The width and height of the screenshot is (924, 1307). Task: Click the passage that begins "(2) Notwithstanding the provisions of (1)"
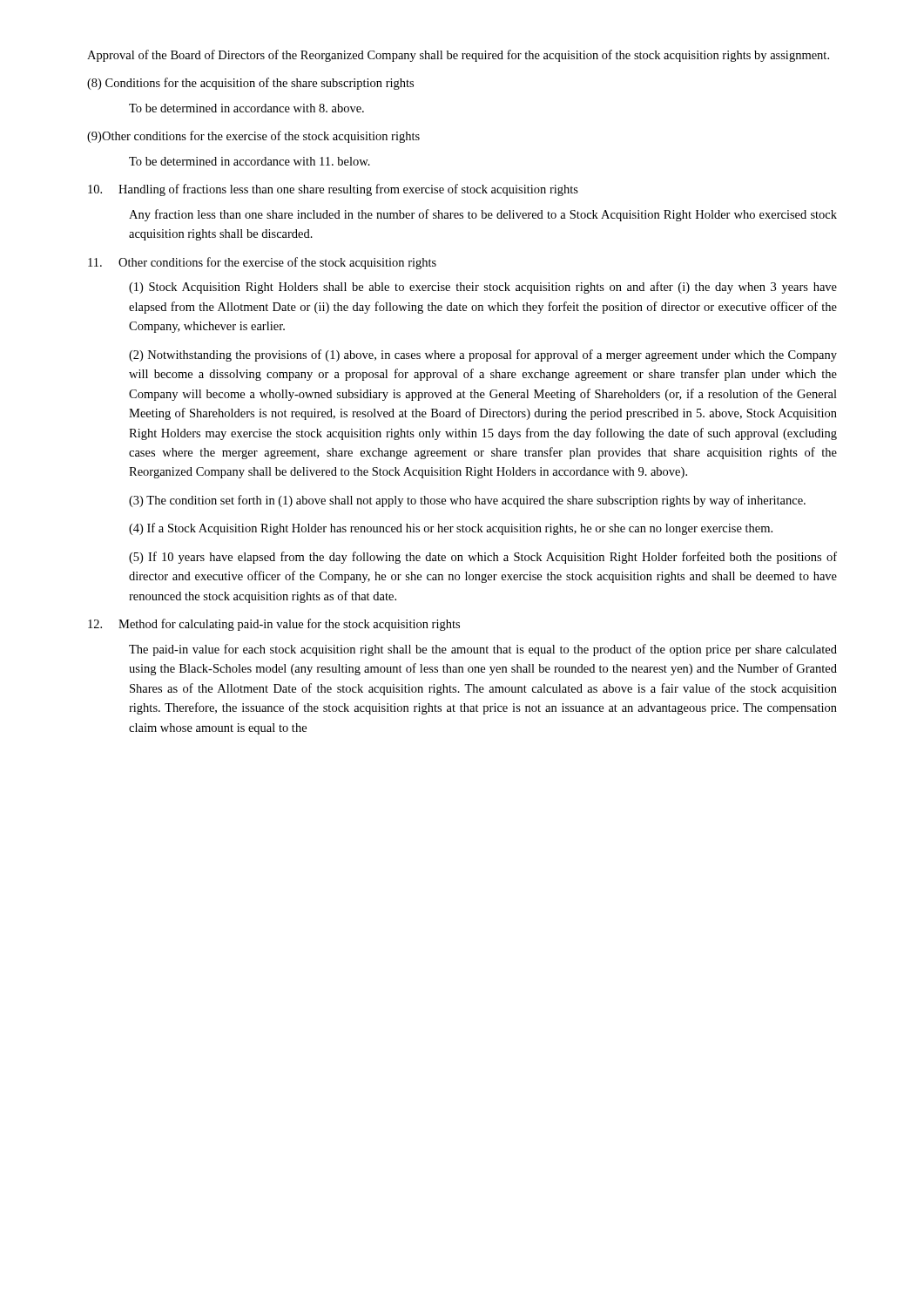point(483,413)
